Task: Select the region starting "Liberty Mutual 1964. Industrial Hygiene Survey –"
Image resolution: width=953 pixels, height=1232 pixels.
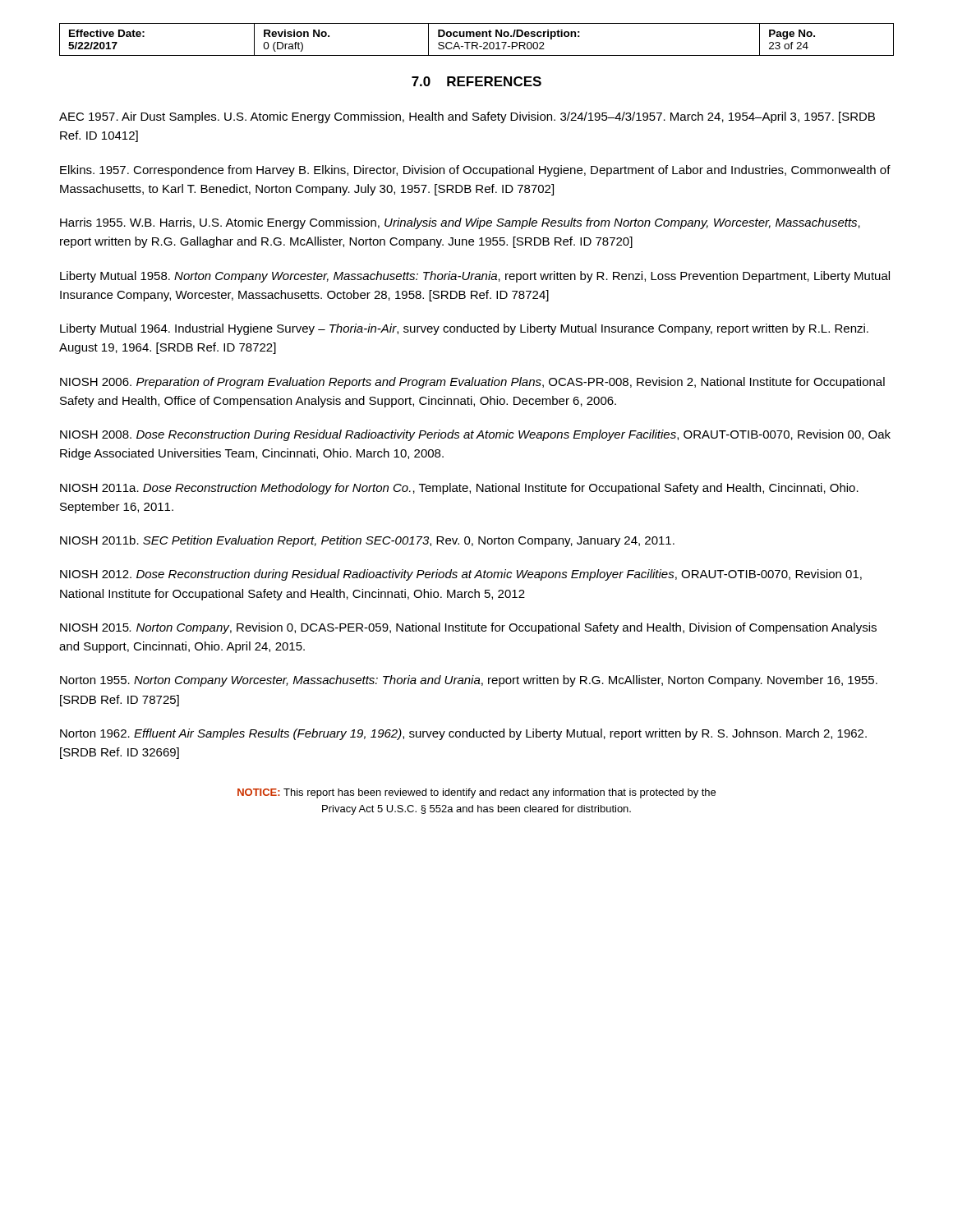Action: (x=464, y=338)
